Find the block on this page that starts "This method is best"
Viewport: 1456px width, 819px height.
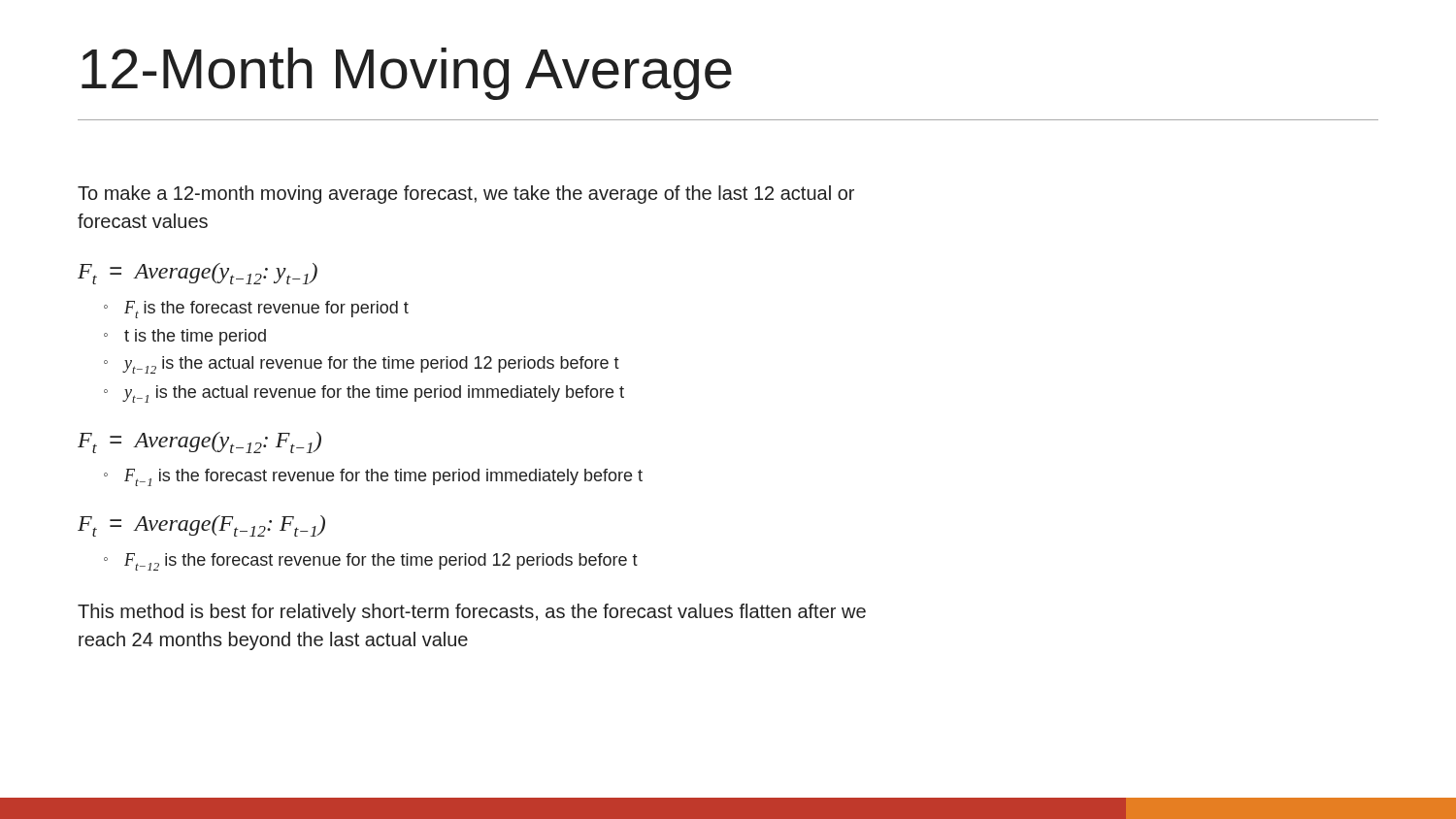[x=728, y=625]
